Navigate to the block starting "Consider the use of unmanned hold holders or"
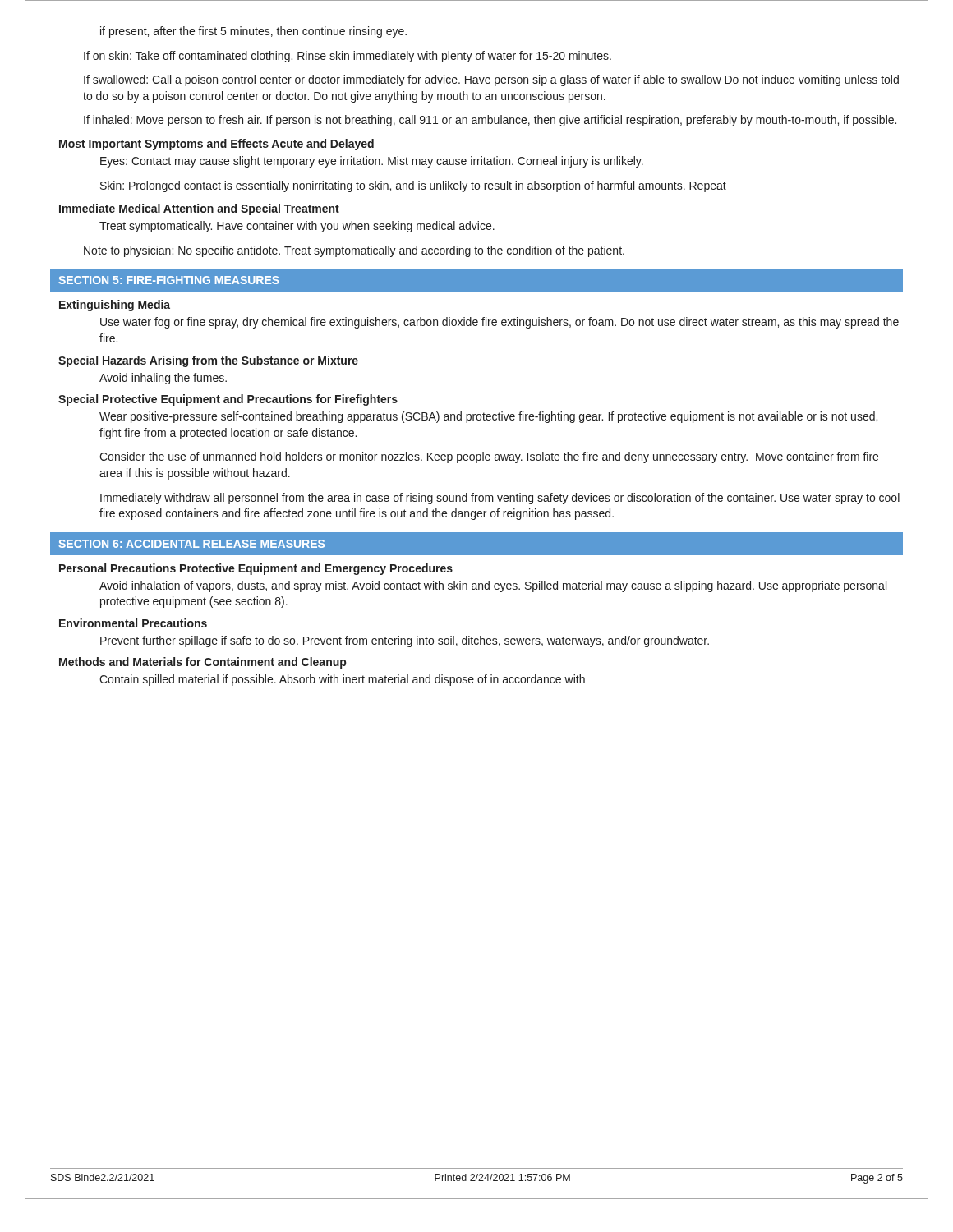Image resolution: width=953 pixels, height=1232 pixels. point(489,465)
